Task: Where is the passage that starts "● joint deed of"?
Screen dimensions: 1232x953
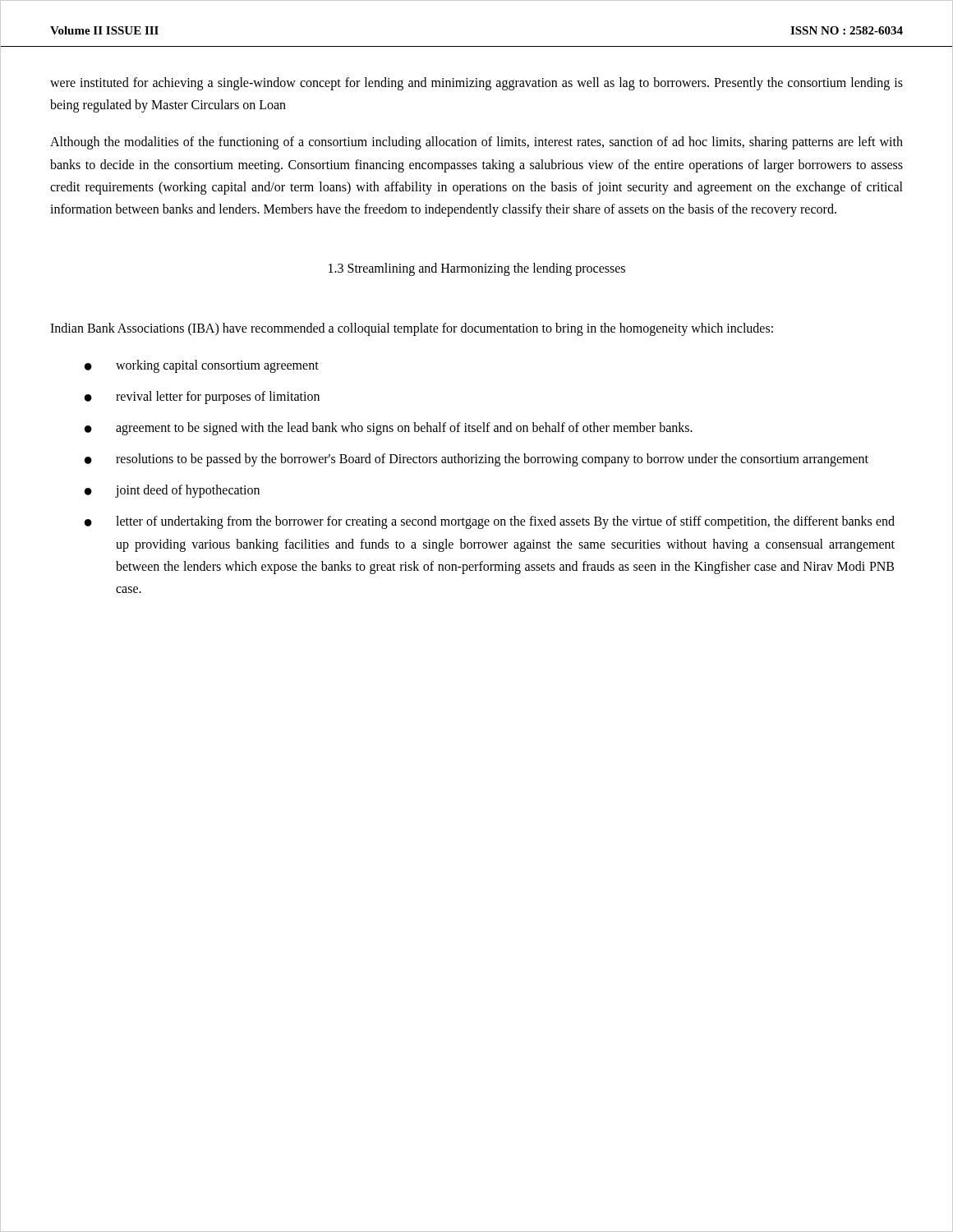Action: pyautogui.click(x=172, y=491)
